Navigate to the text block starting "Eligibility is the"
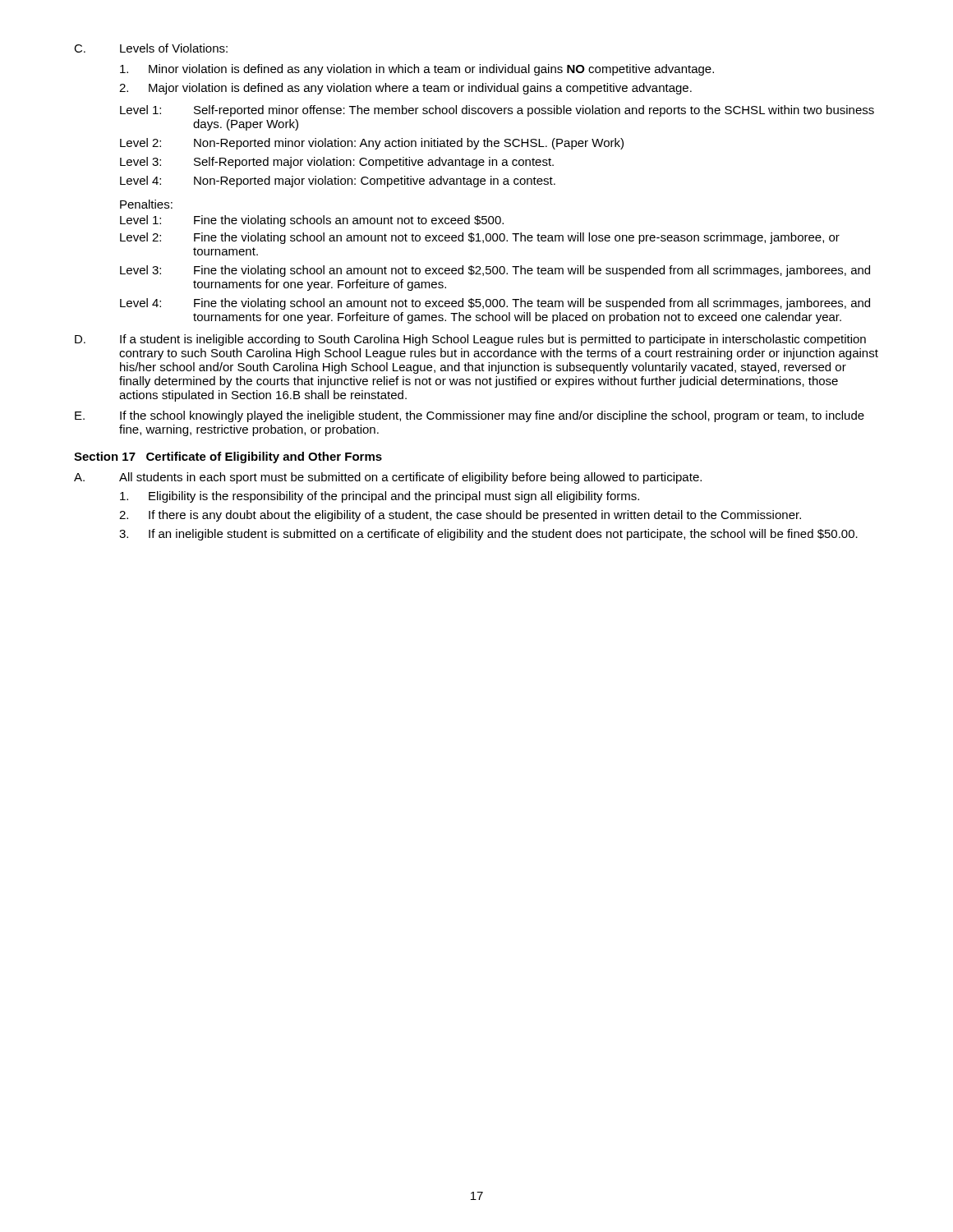This screenshot has height=1232, width=953. (x=499, y=496)
